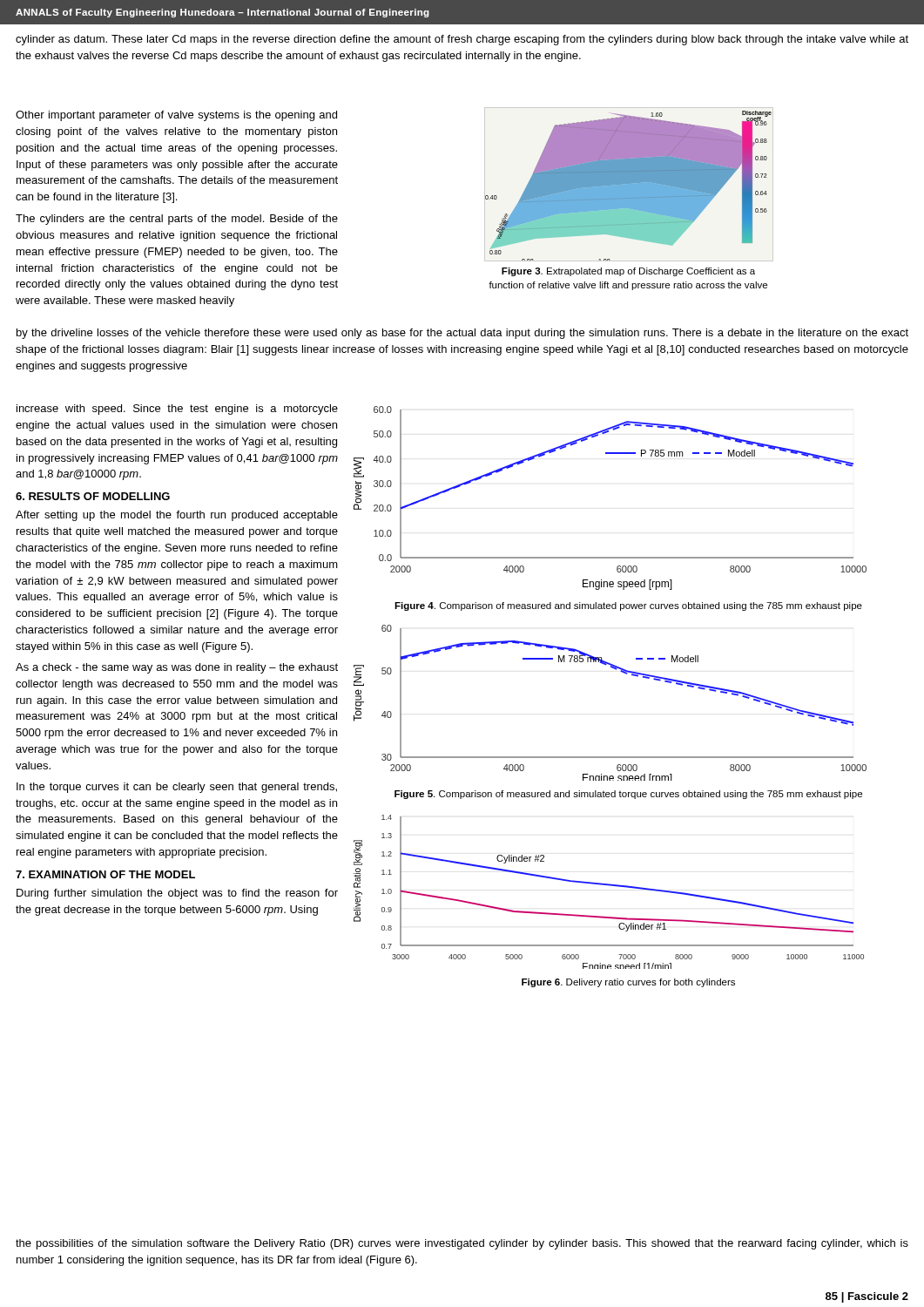Find the block on this page that starts "the possibilities of the simulation software the Delivery"
The height and width of the screenshot is (1307, 924).
click(462, 1252)
